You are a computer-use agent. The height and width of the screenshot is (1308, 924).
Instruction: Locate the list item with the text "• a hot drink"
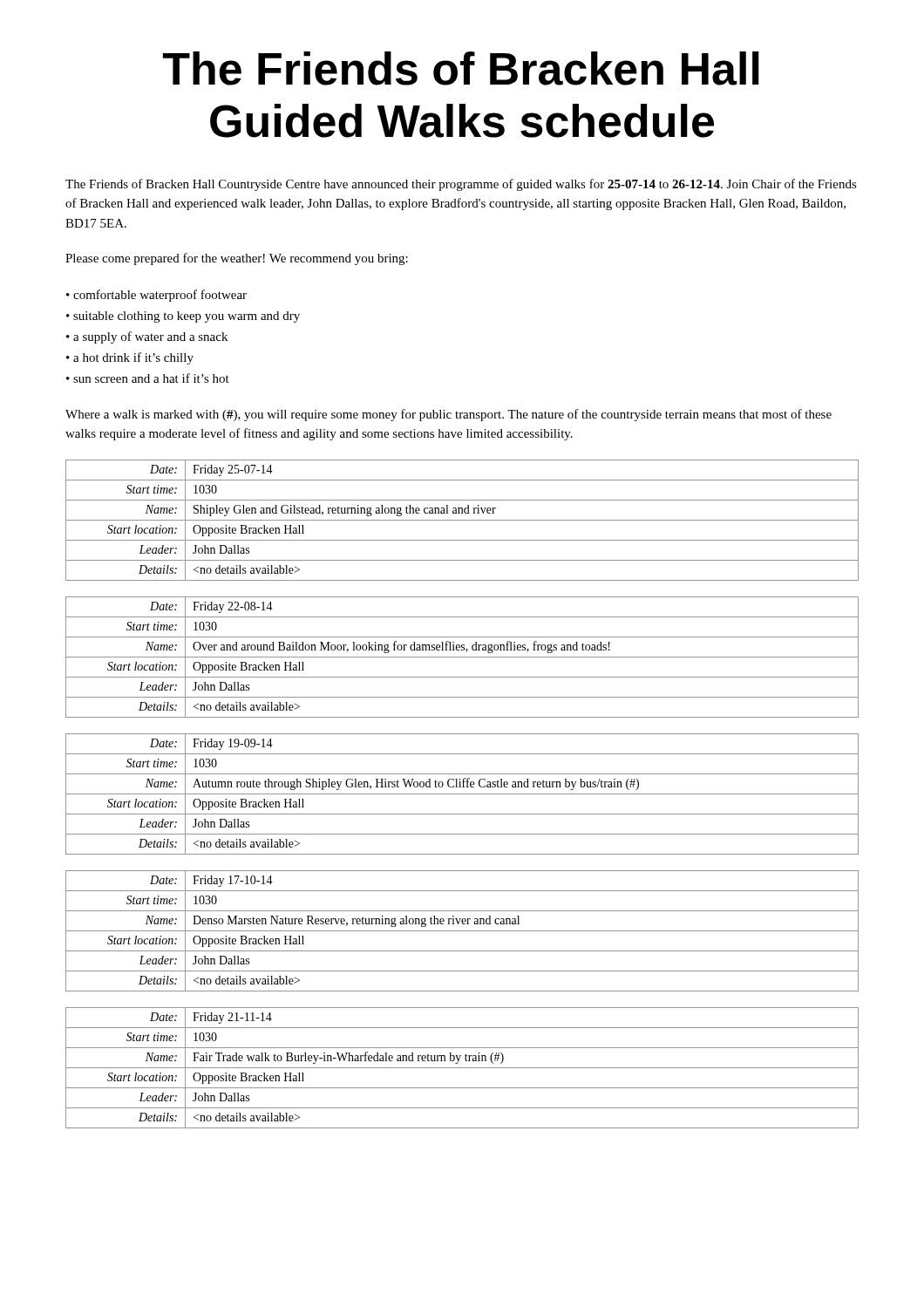click(x=129, y=357)
